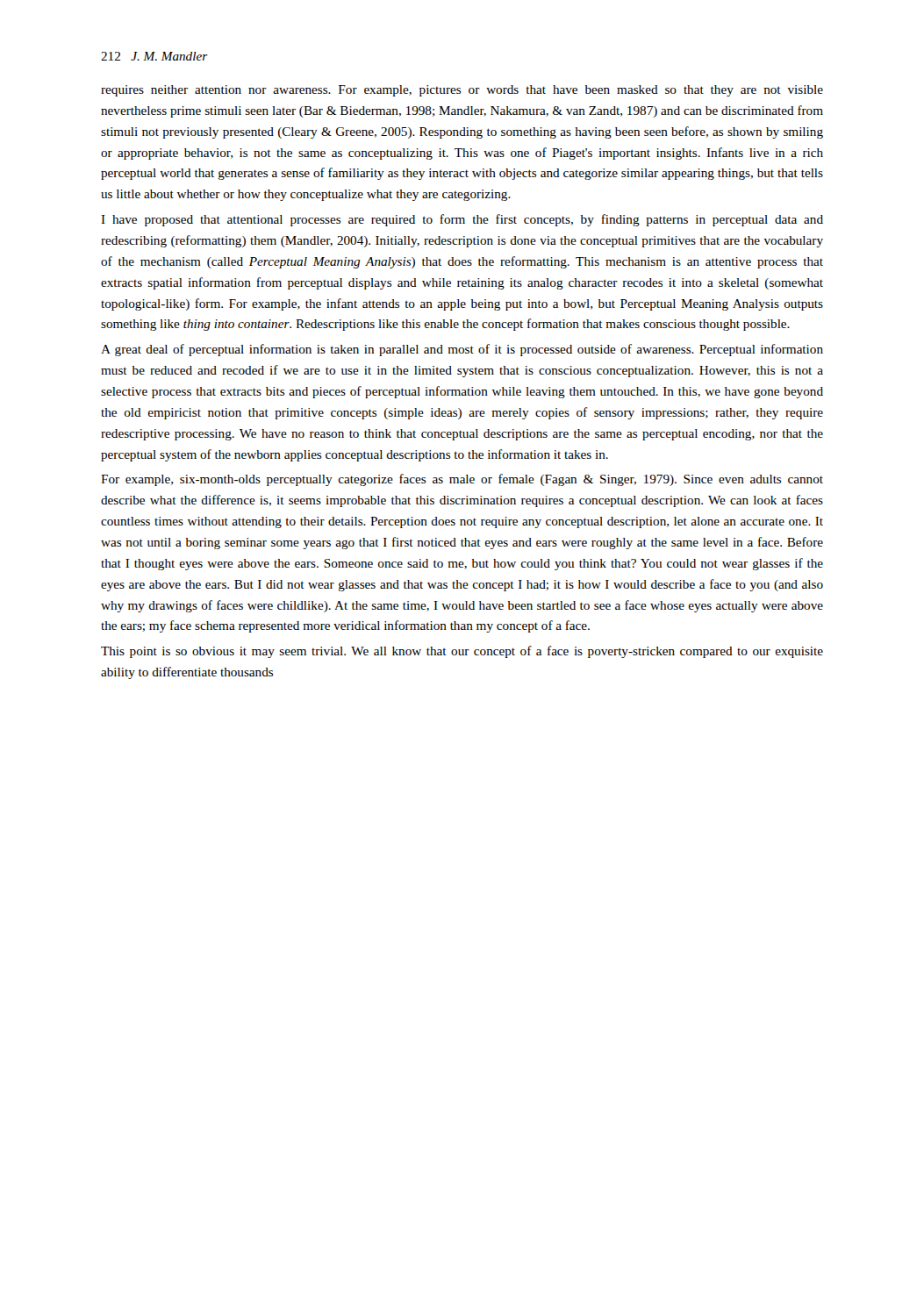
Task: Click on the text block that says "For example, six-month-olds perceptually categorize"
Action: tap(462, 553)
